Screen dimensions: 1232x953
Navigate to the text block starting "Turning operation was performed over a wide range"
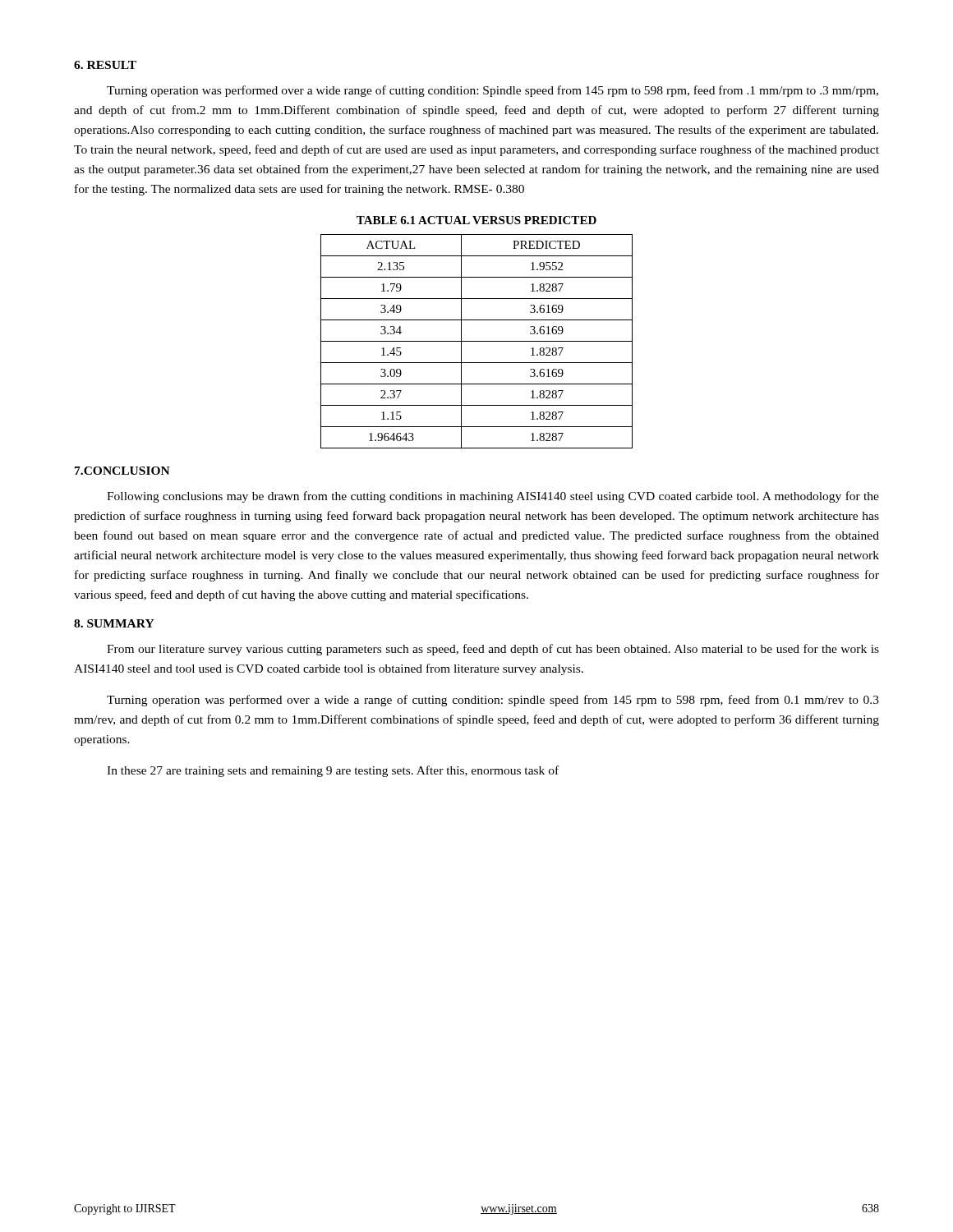[476, 140]
